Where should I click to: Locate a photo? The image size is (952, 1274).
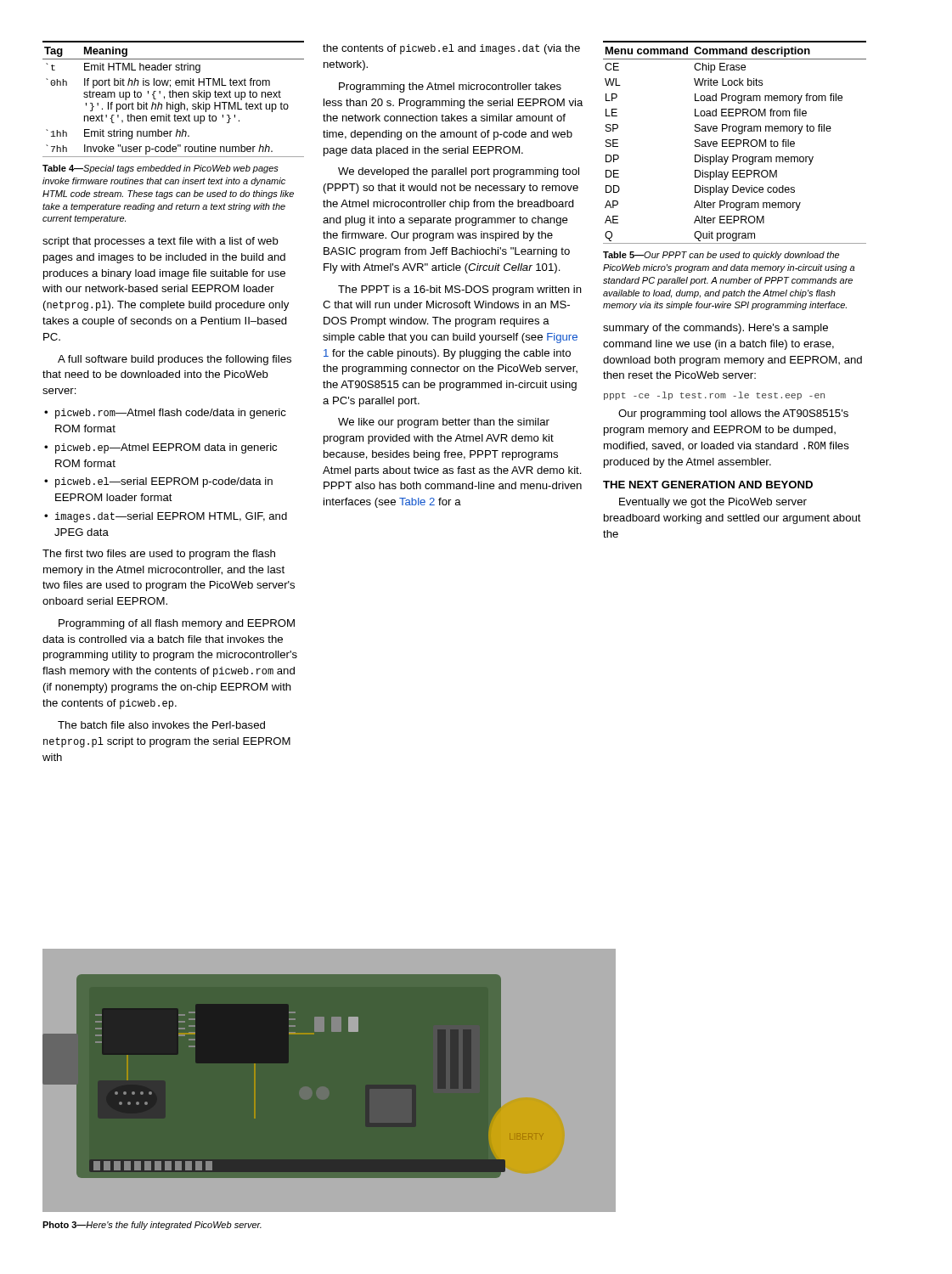(x=329, y=1082)
